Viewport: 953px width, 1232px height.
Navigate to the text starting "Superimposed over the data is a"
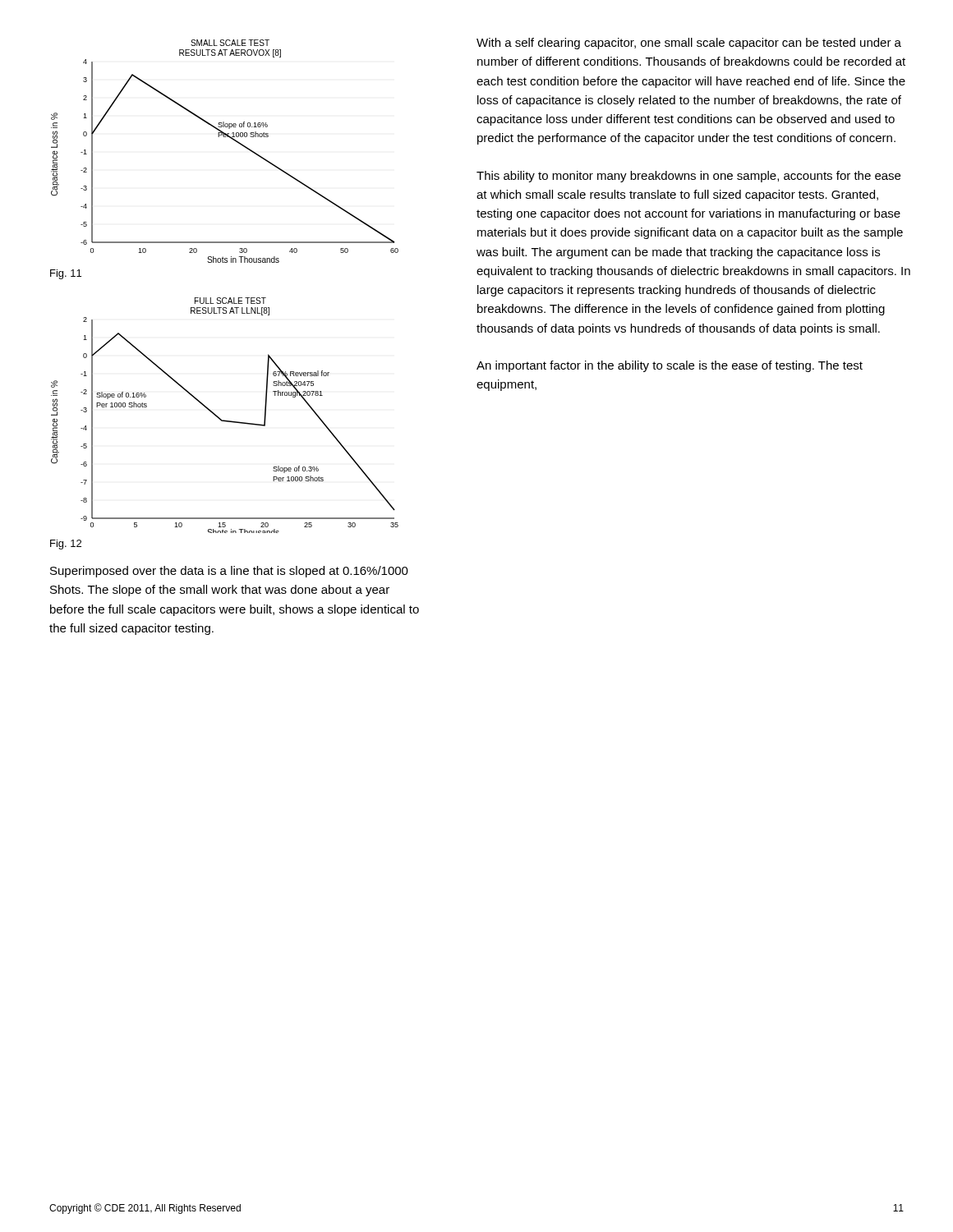pyautogui.click(x=234, y=599)
